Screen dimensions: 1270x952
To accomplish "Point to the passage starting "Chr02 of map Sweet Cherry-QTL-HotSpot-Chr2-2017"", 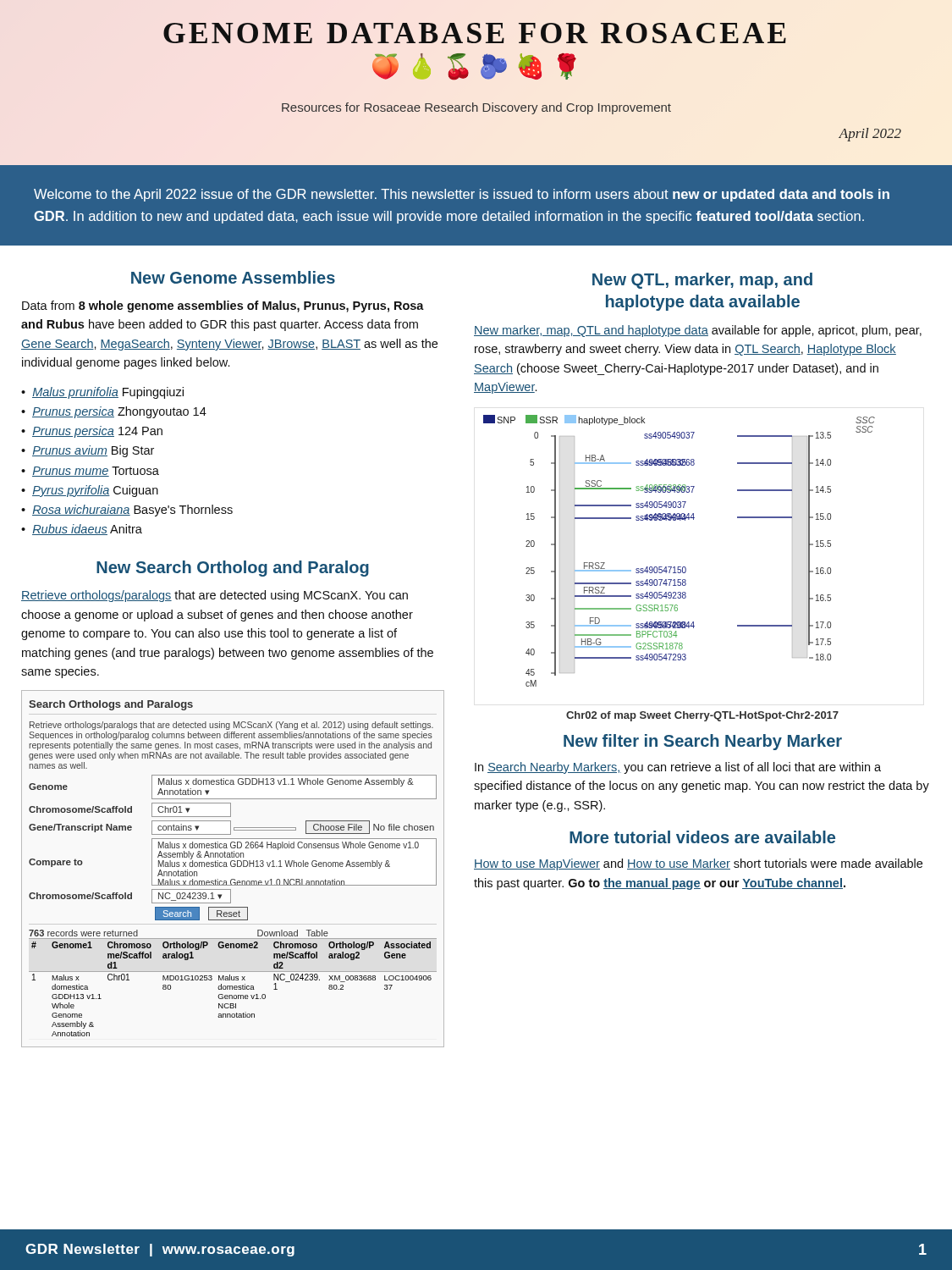I will (702, 715).
